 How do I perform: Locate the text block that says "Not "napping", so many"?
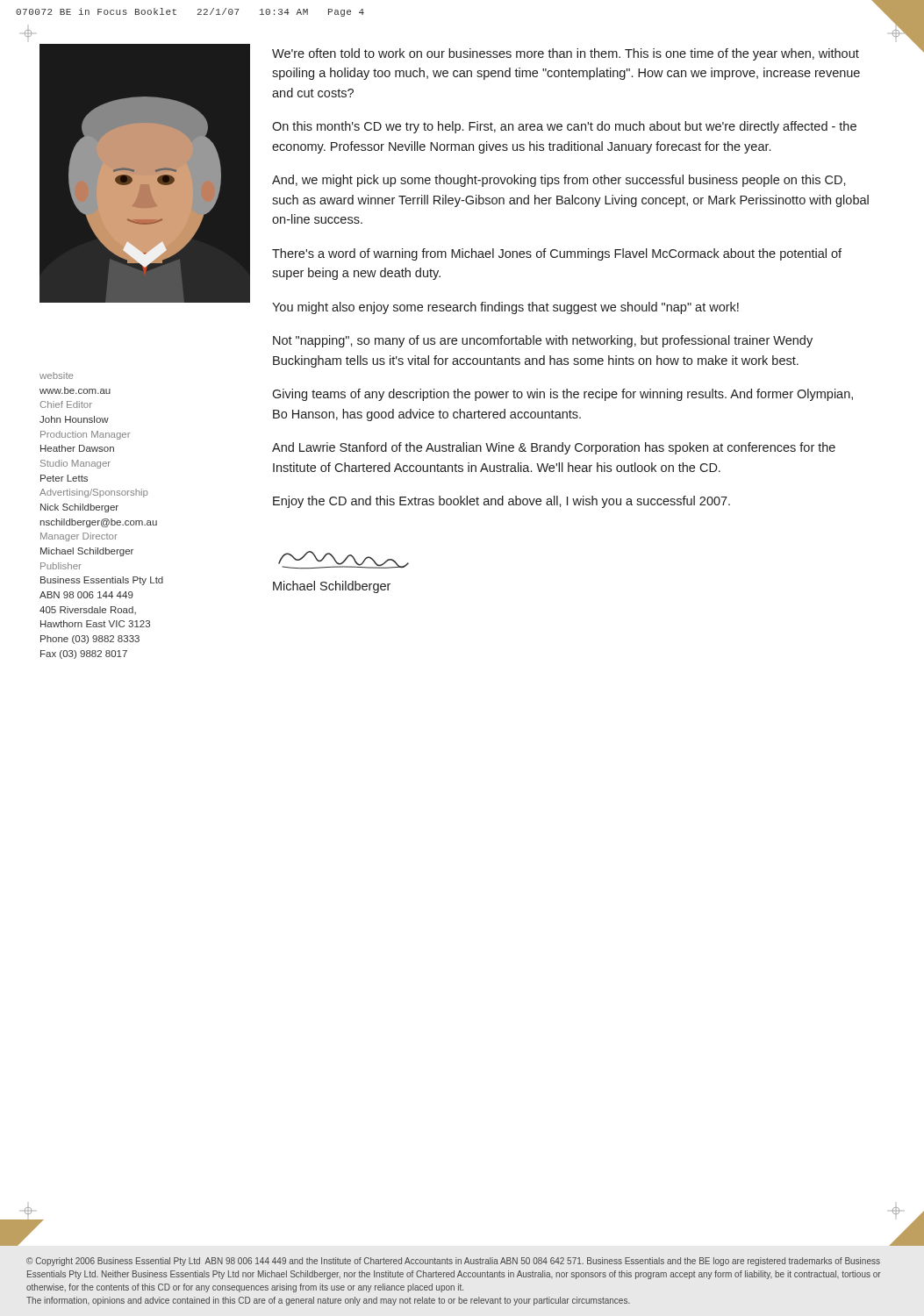572,351
